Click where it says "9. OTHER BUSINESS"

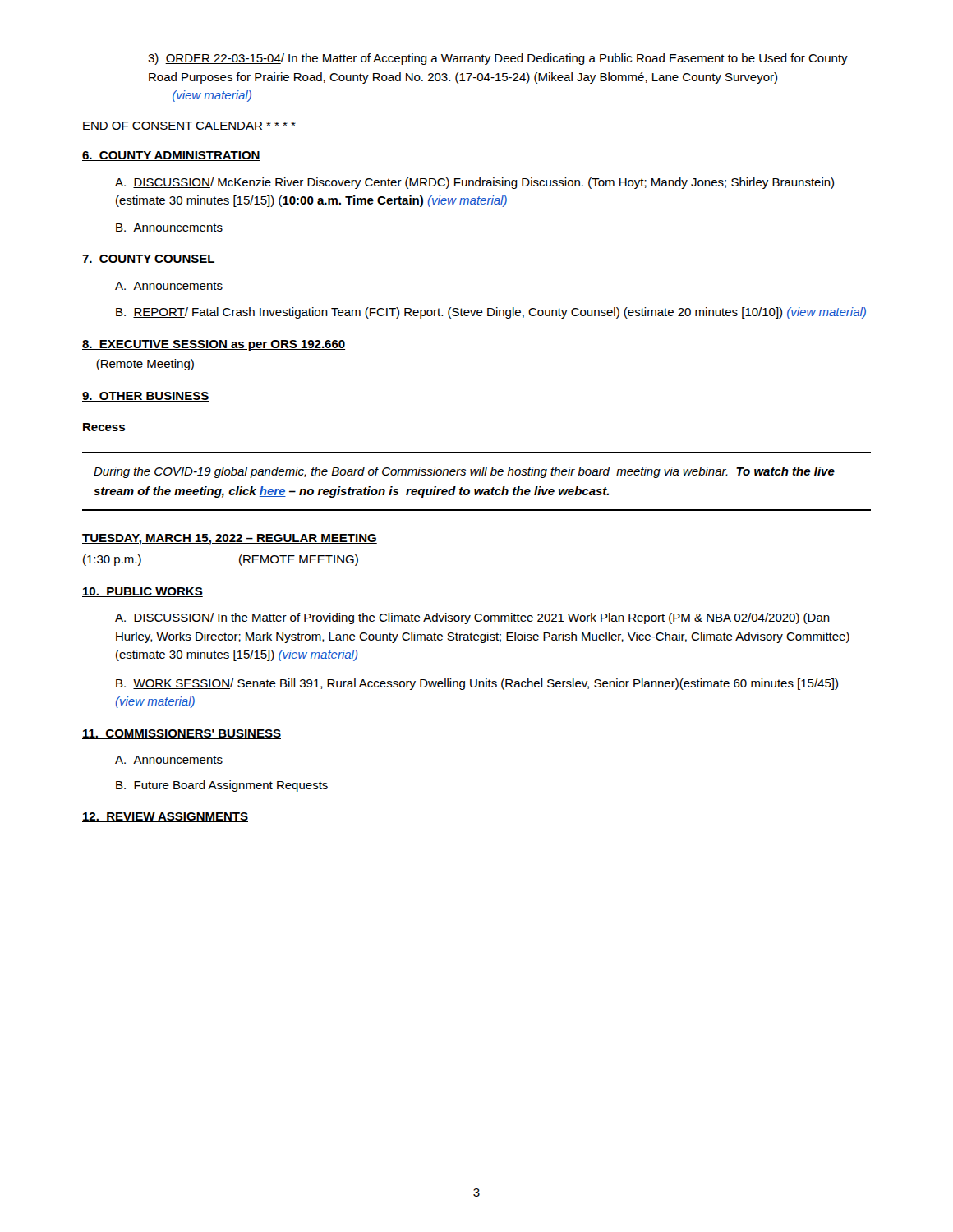click(145, 395)
